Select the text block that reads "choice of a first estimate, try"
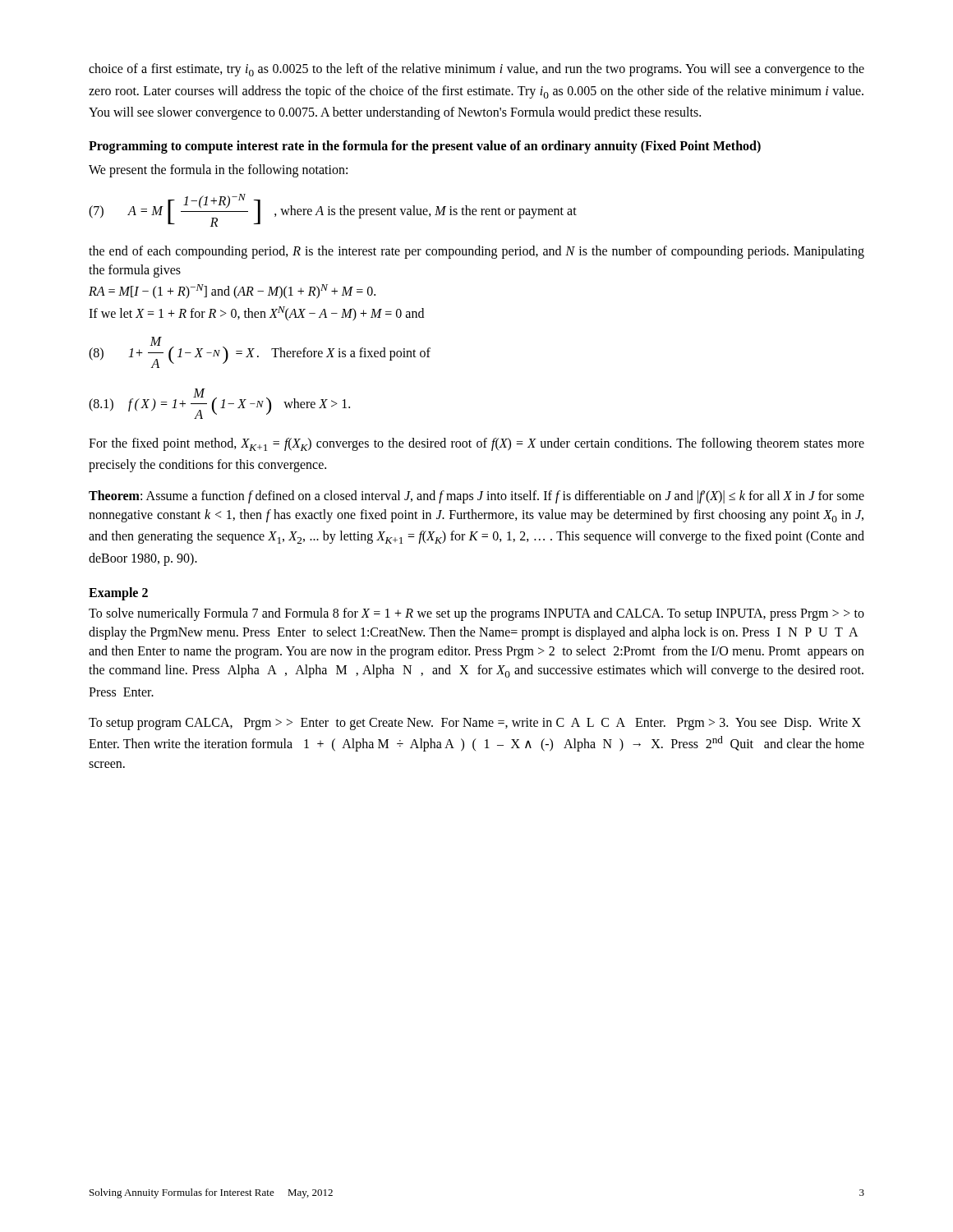 click(476, 90)
